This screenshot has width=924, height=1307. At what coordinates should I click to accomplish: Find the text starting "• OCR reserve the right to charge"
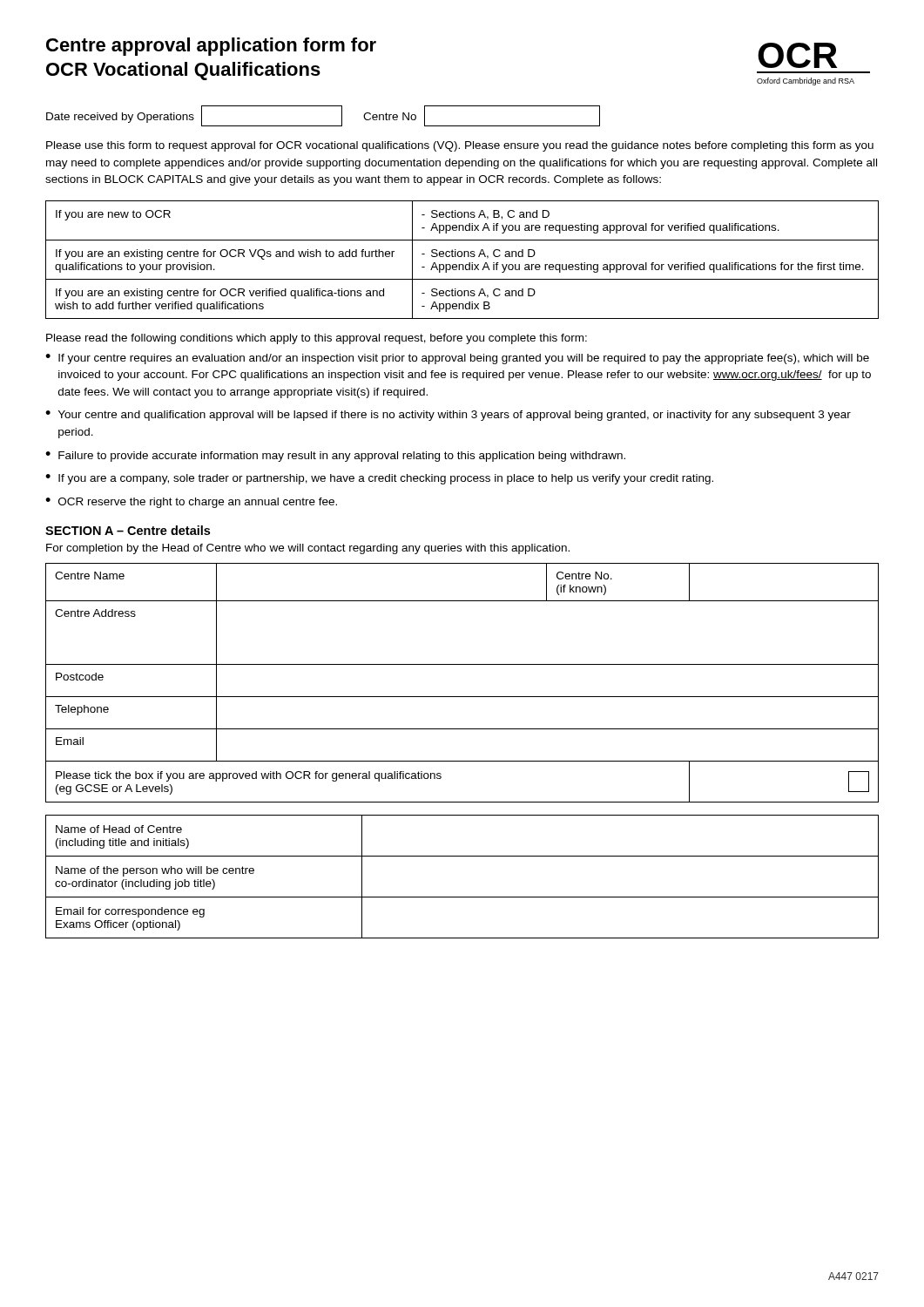(x=192, y=501)
